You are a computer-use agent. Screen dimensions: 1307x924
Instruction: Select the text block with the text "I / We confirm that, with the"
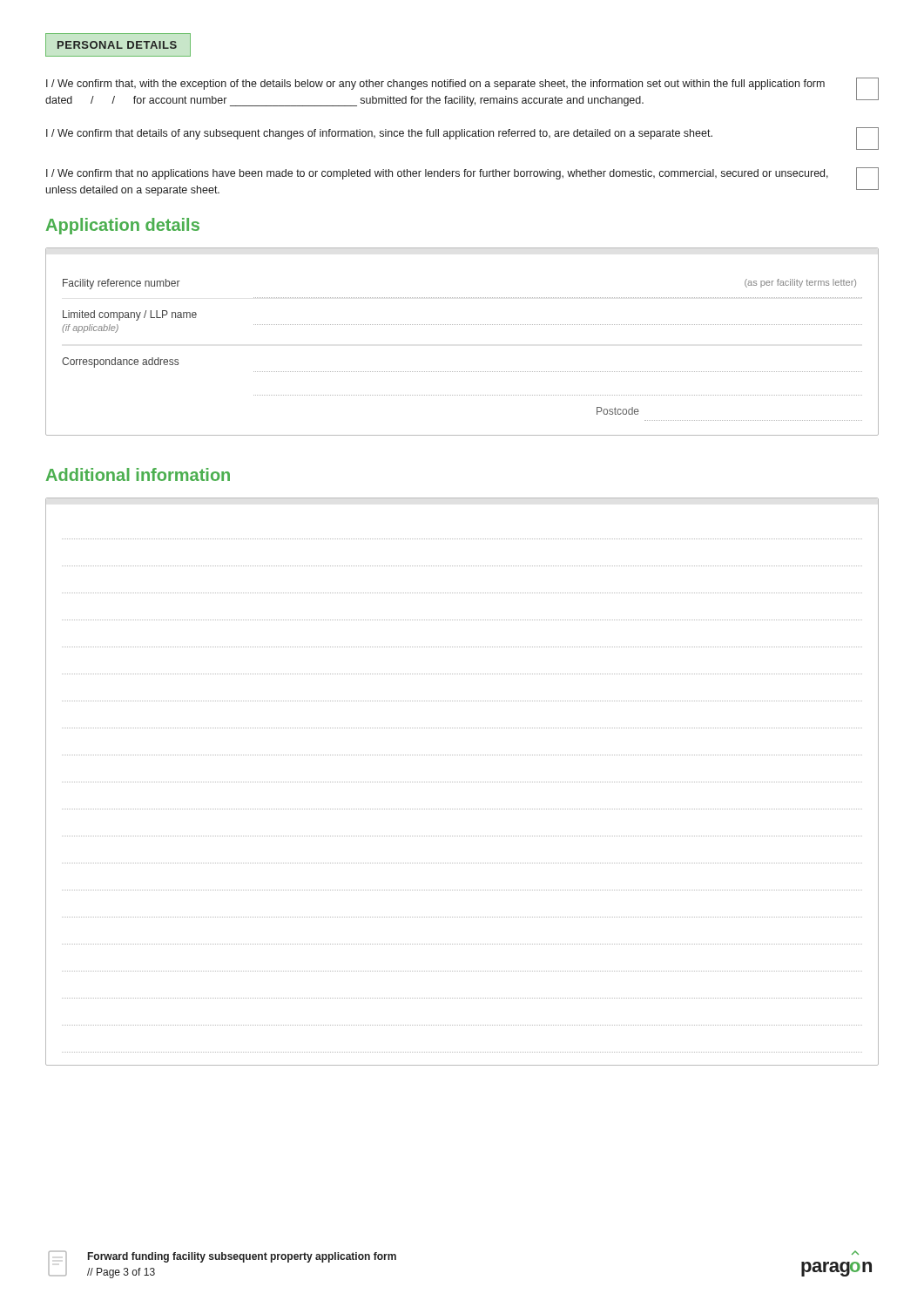462,93
